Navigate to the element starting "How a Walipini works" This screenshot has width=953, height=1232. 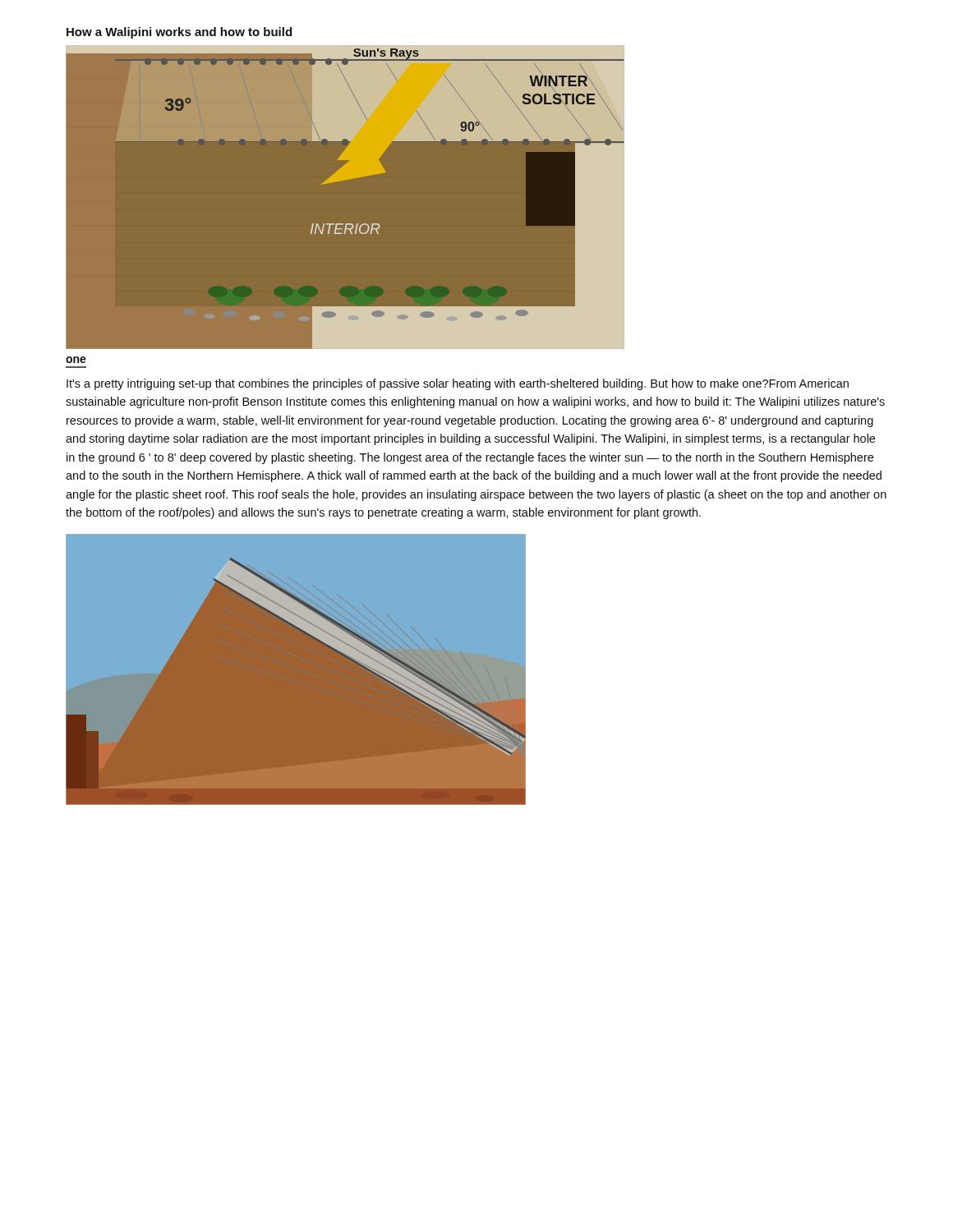tap(179, 32)
